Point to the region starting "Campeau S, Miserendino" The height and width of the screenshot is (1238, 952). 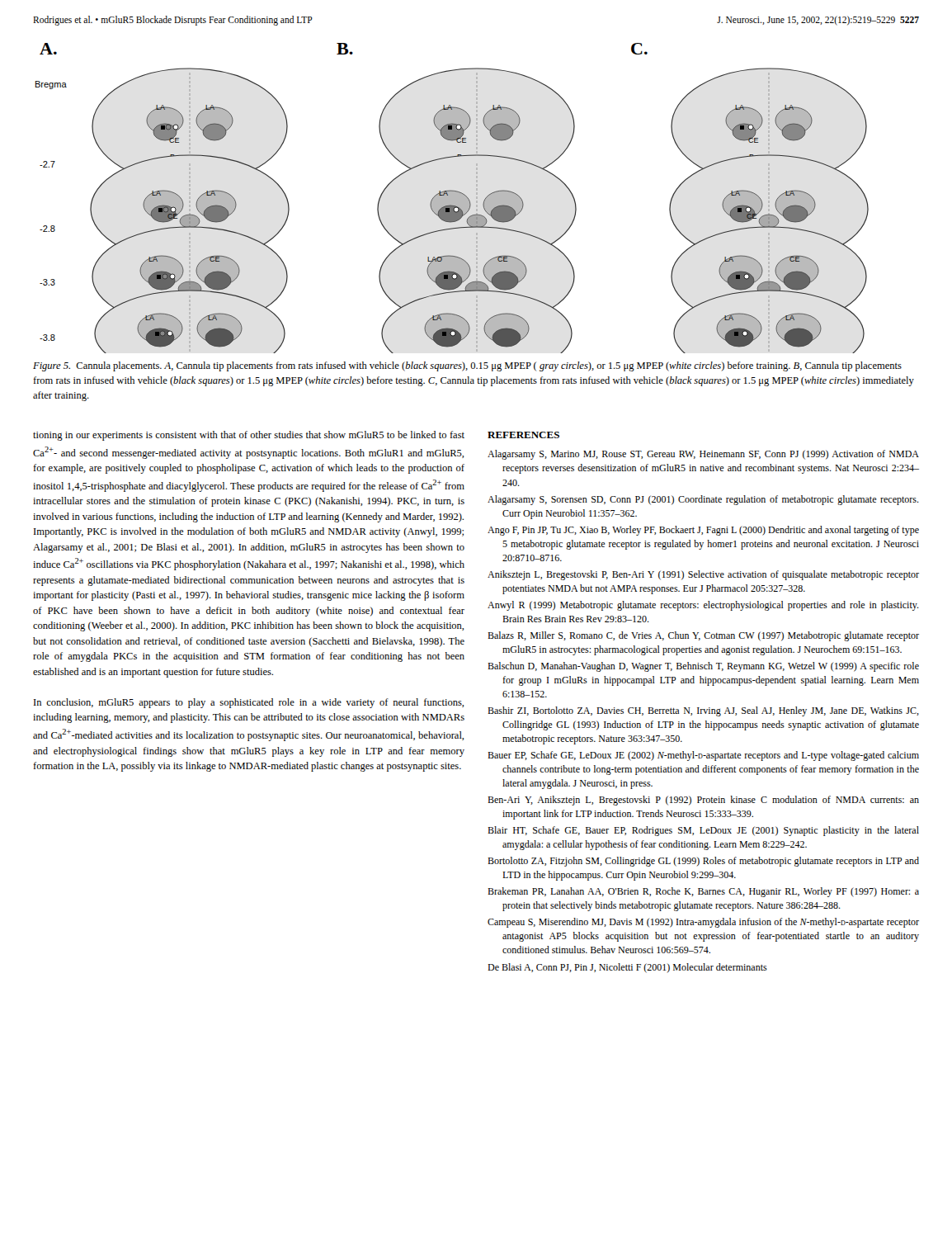[x=703, y=936]
